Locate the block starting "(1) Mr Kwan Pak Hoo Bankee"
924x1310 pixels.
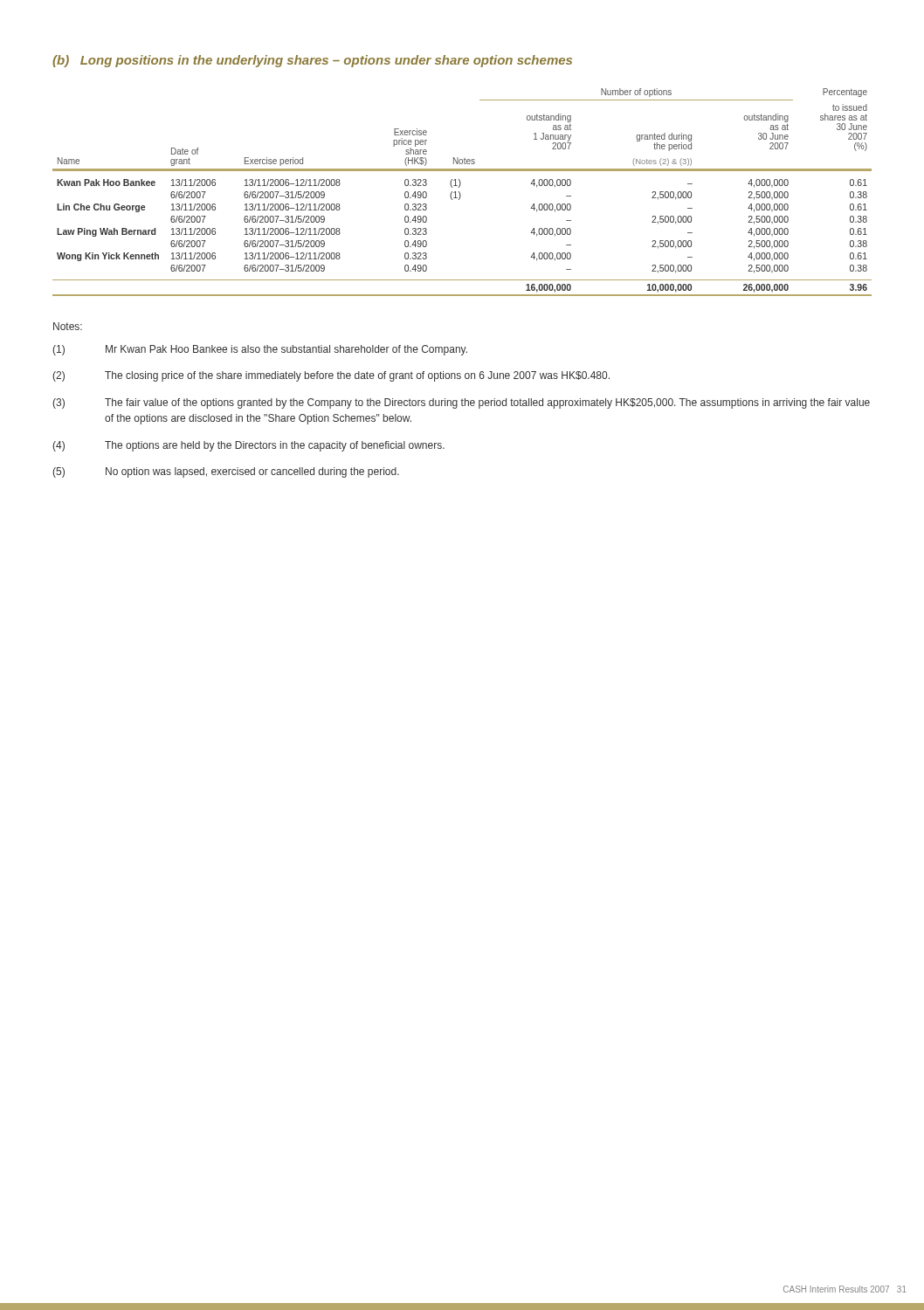(462, 349)
